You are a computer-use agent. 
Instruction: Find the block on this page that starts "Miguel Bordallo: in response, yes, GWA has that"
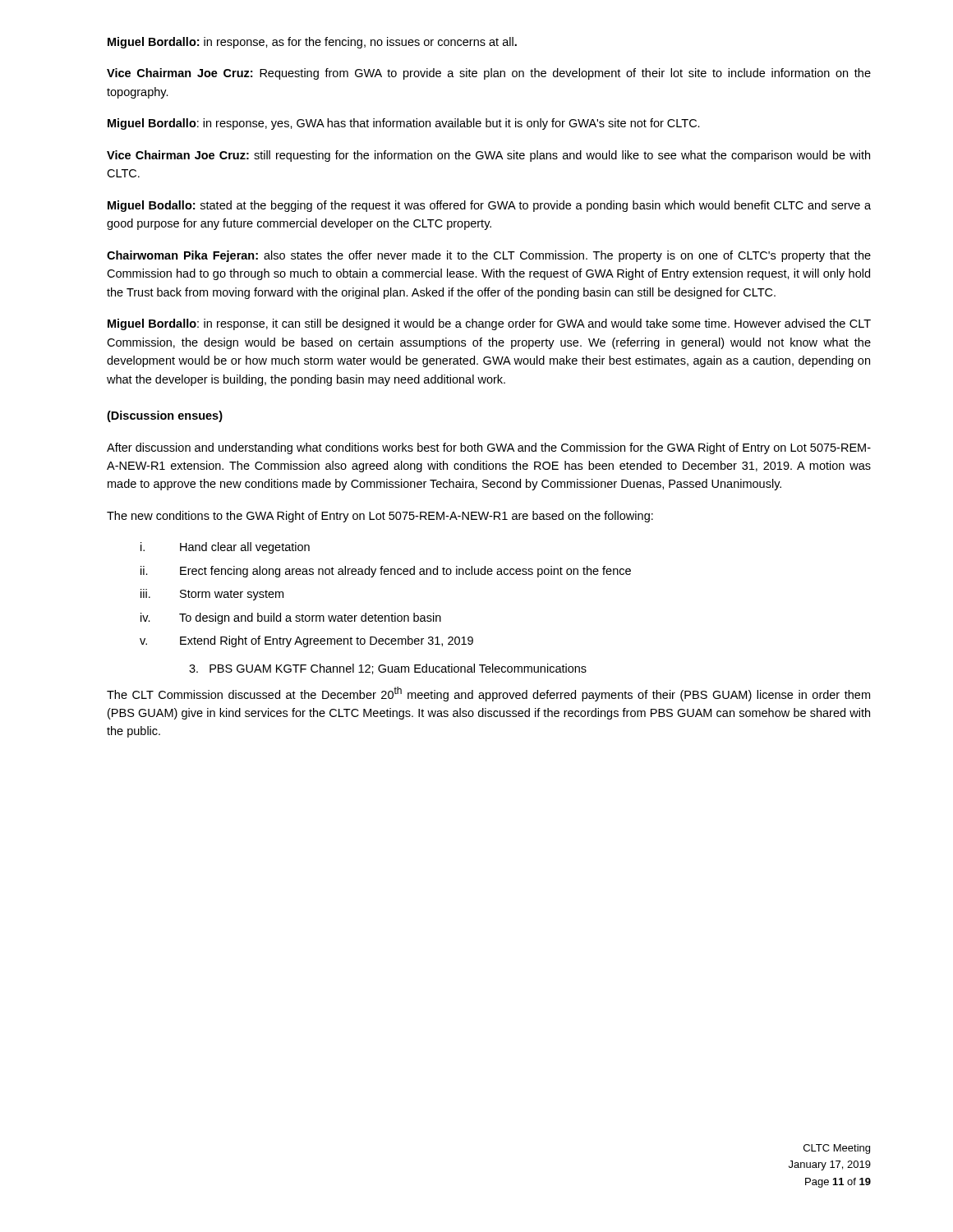(404, 124)
